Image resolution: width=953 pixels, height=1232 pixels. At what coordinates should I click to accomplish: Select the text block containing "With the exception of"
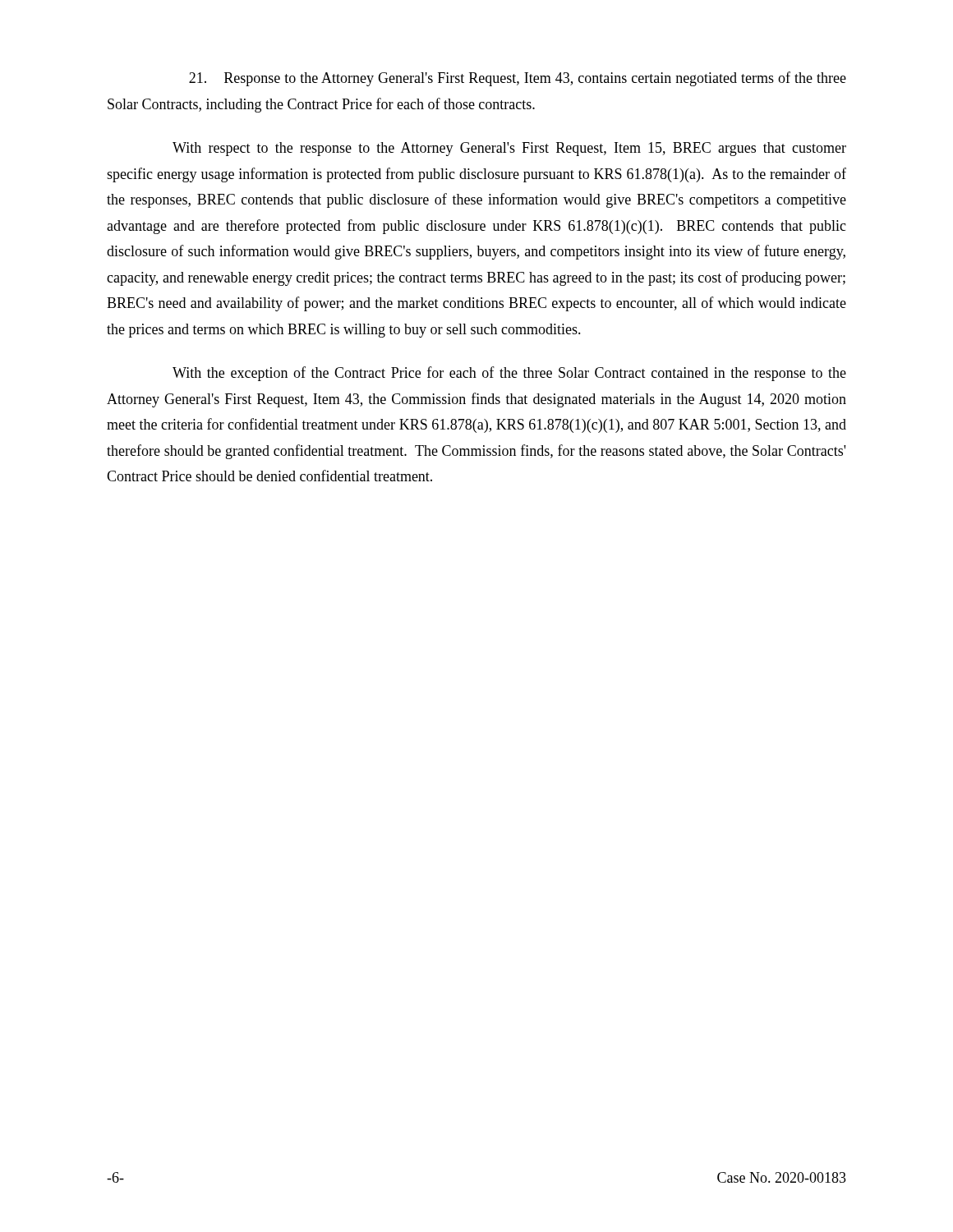pos(476,425)
